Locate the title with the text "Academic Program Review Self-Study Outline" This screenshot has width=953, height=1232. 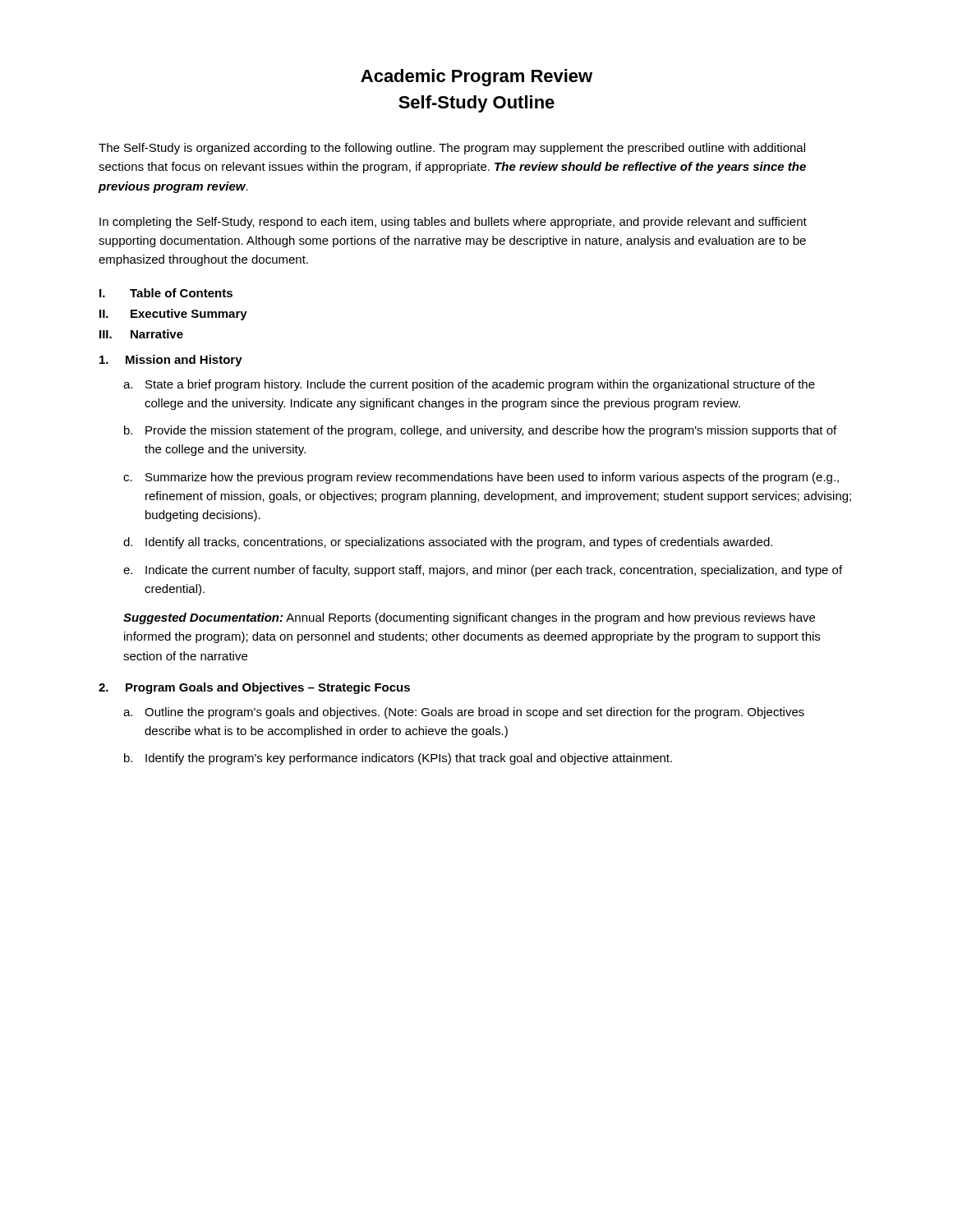[x=476, y=90]
